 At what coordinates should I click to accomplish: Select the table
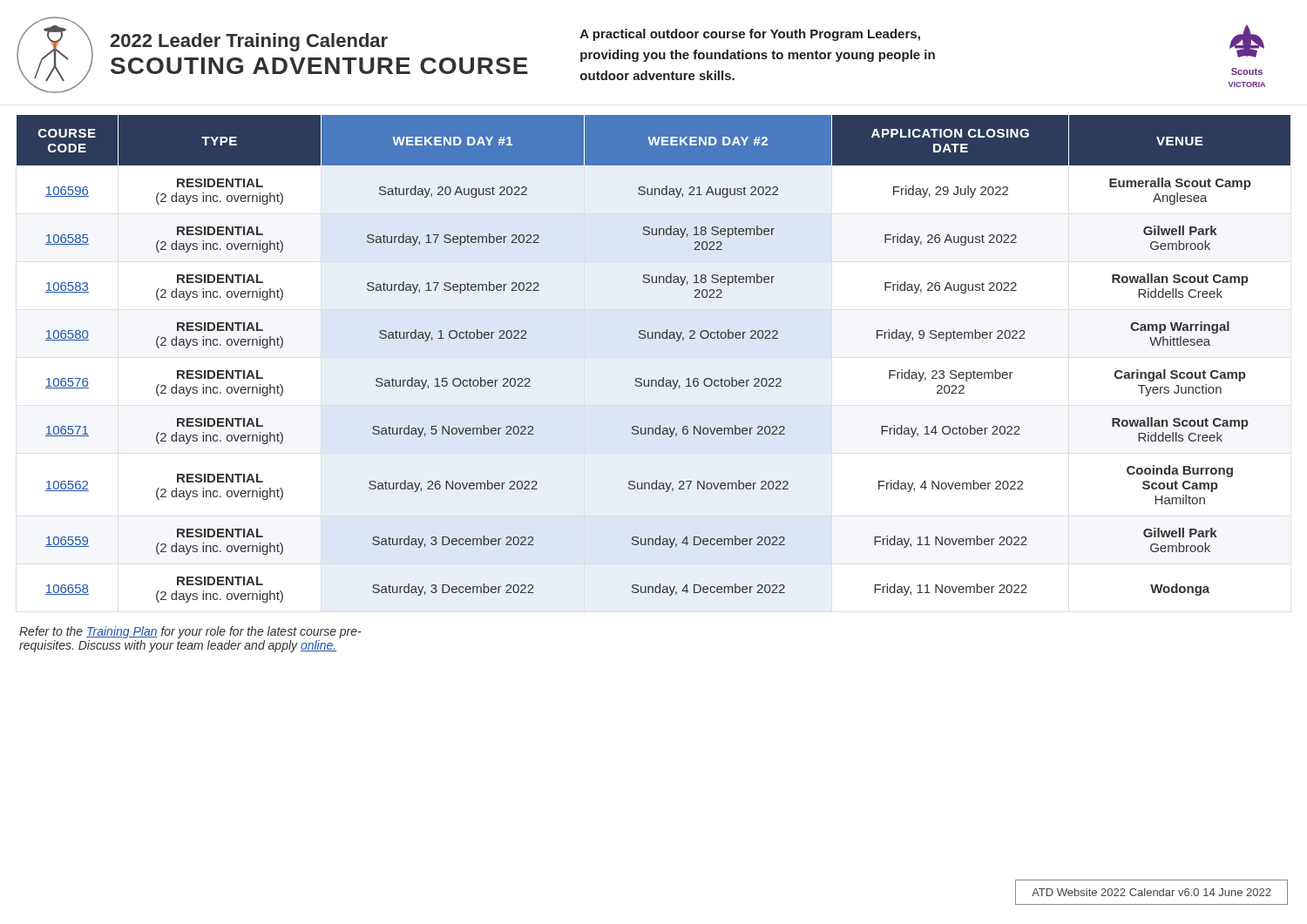click(x=654, y=363)
